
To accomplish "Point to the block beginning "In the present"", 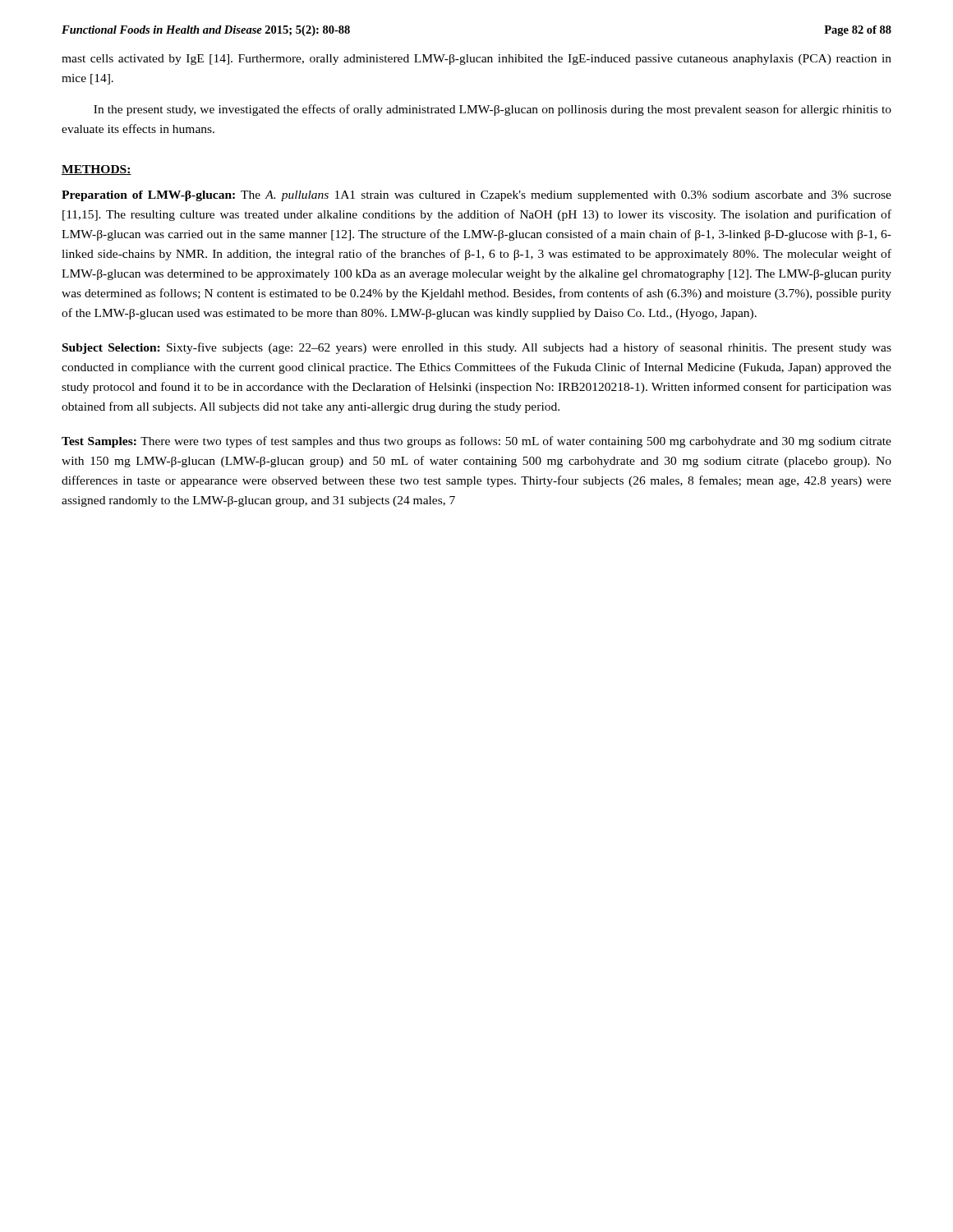I will click(476, 119).
